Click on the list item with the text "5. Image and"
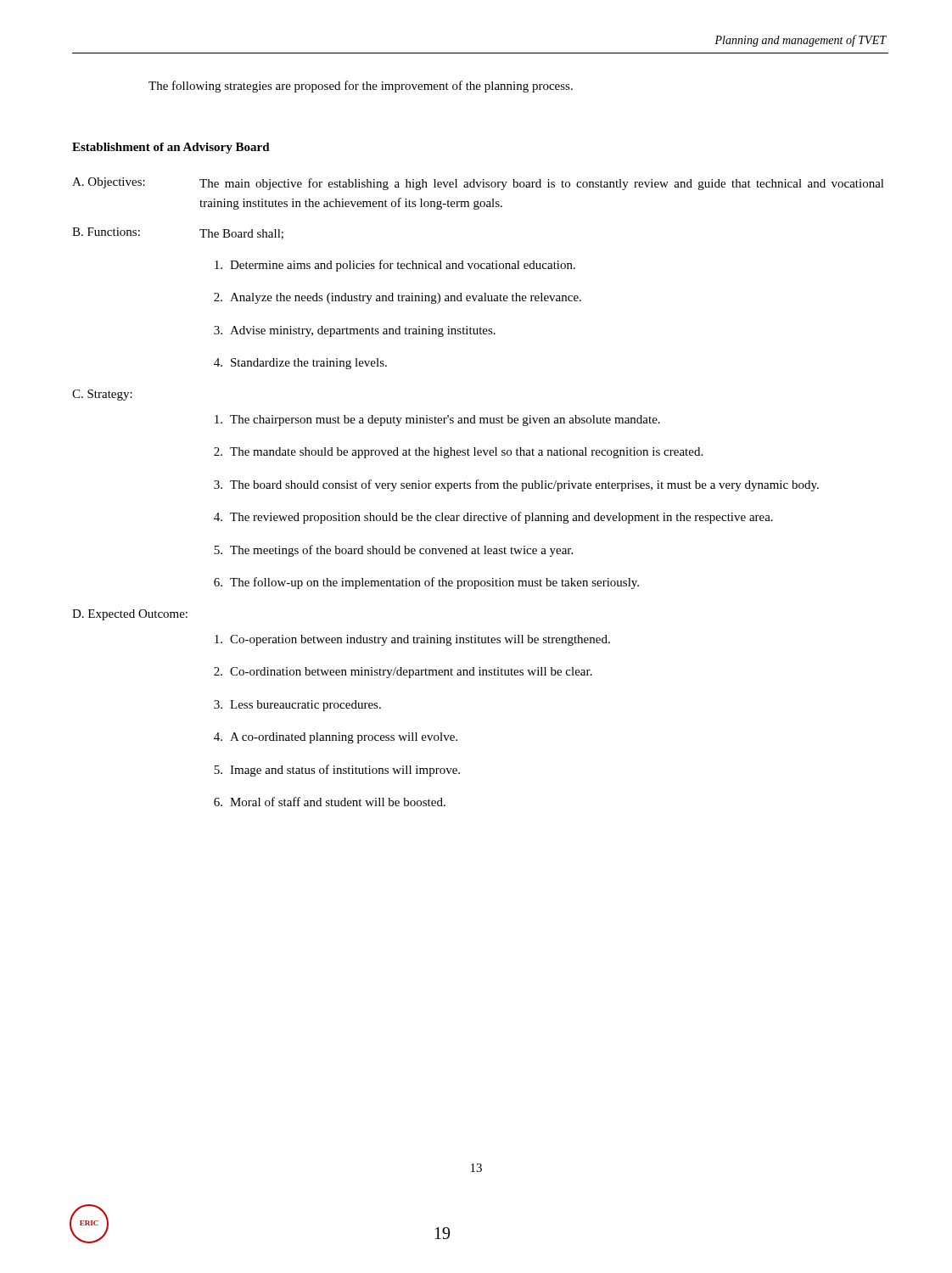Image resolution: width=952 pixels, height=1273 pixels. click(x=337, y=771)
